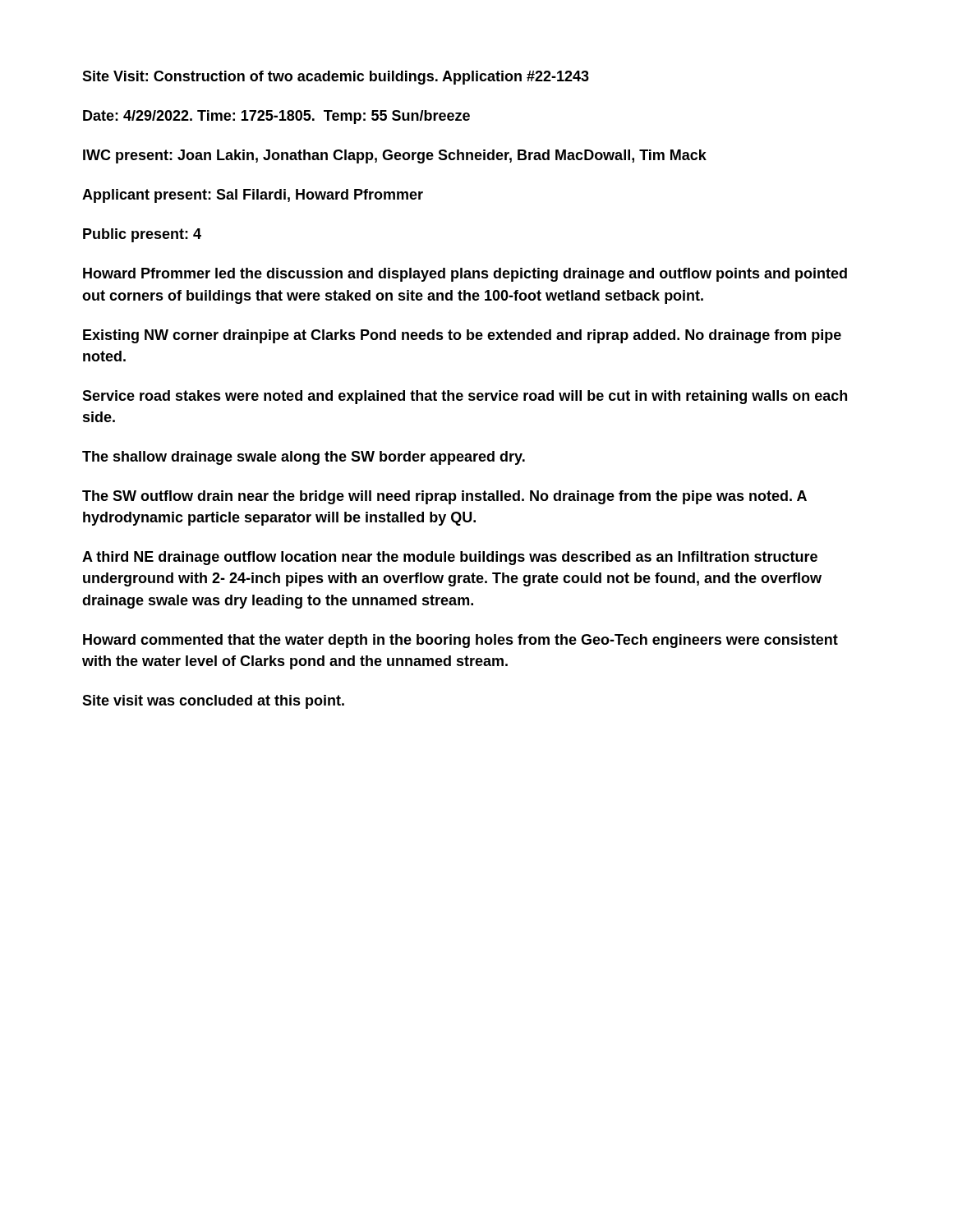Find the passage starting "Date: 4/29/2022. Time: 1725-1805."
The image size is (953, 1232).
click(x=276, y=116)
